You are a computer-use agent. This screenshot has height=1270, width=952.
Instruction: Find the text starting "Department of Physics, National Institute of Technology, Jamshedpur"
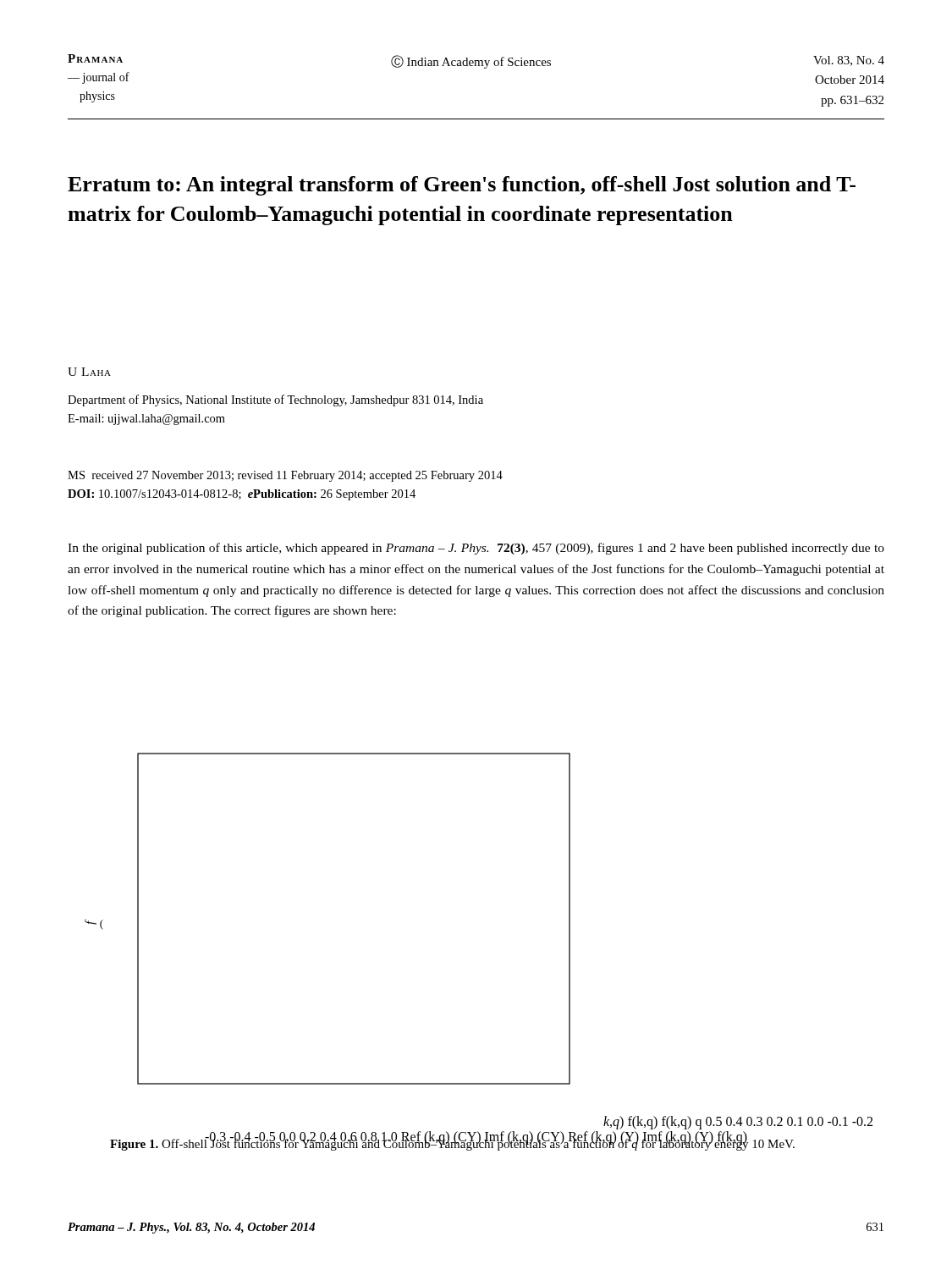pyautogui.click(x=275, y=409)
